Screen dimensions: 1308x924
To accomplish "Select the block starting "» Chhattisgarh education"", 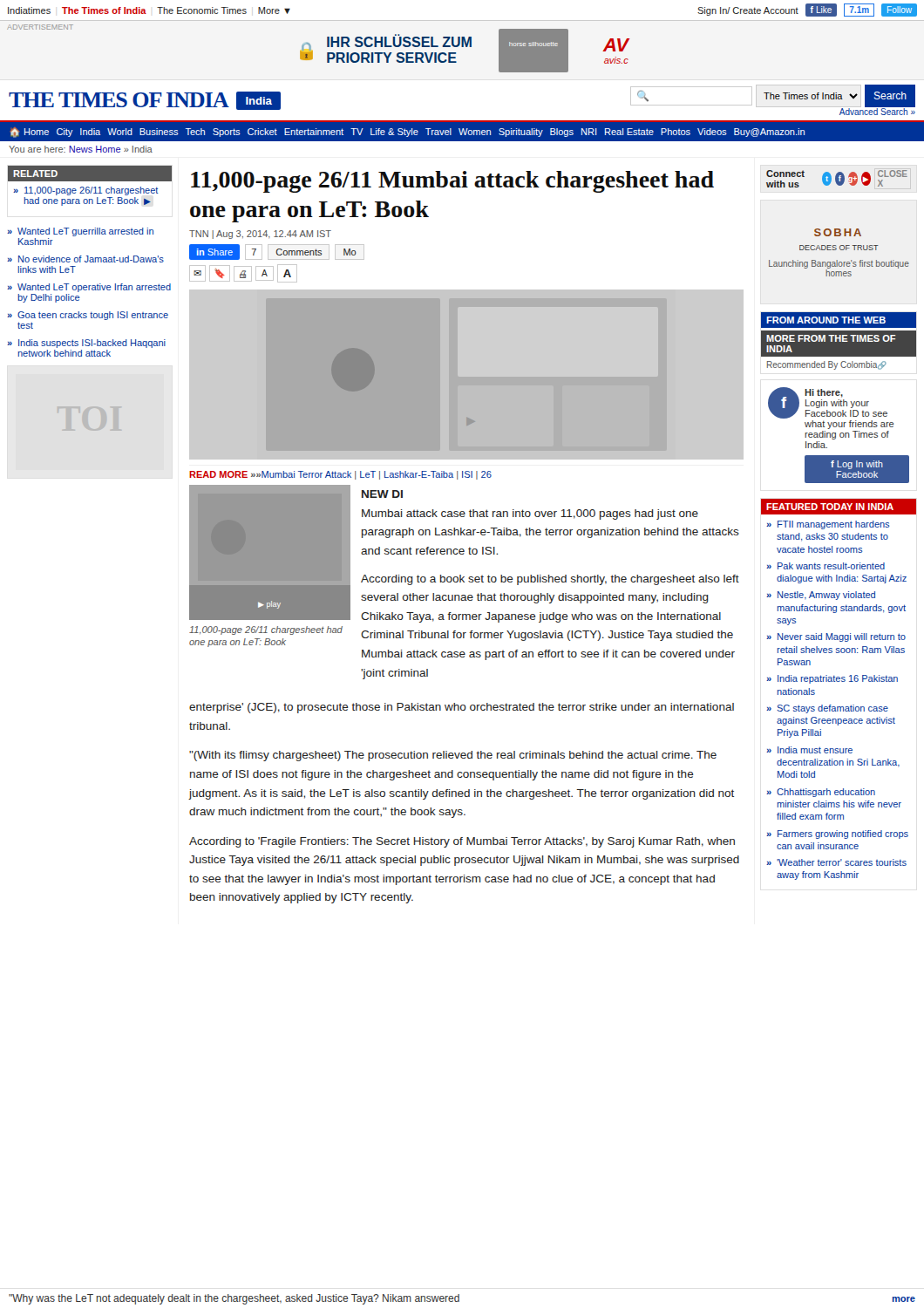I will pyautogui.click(x=834, y=804).
